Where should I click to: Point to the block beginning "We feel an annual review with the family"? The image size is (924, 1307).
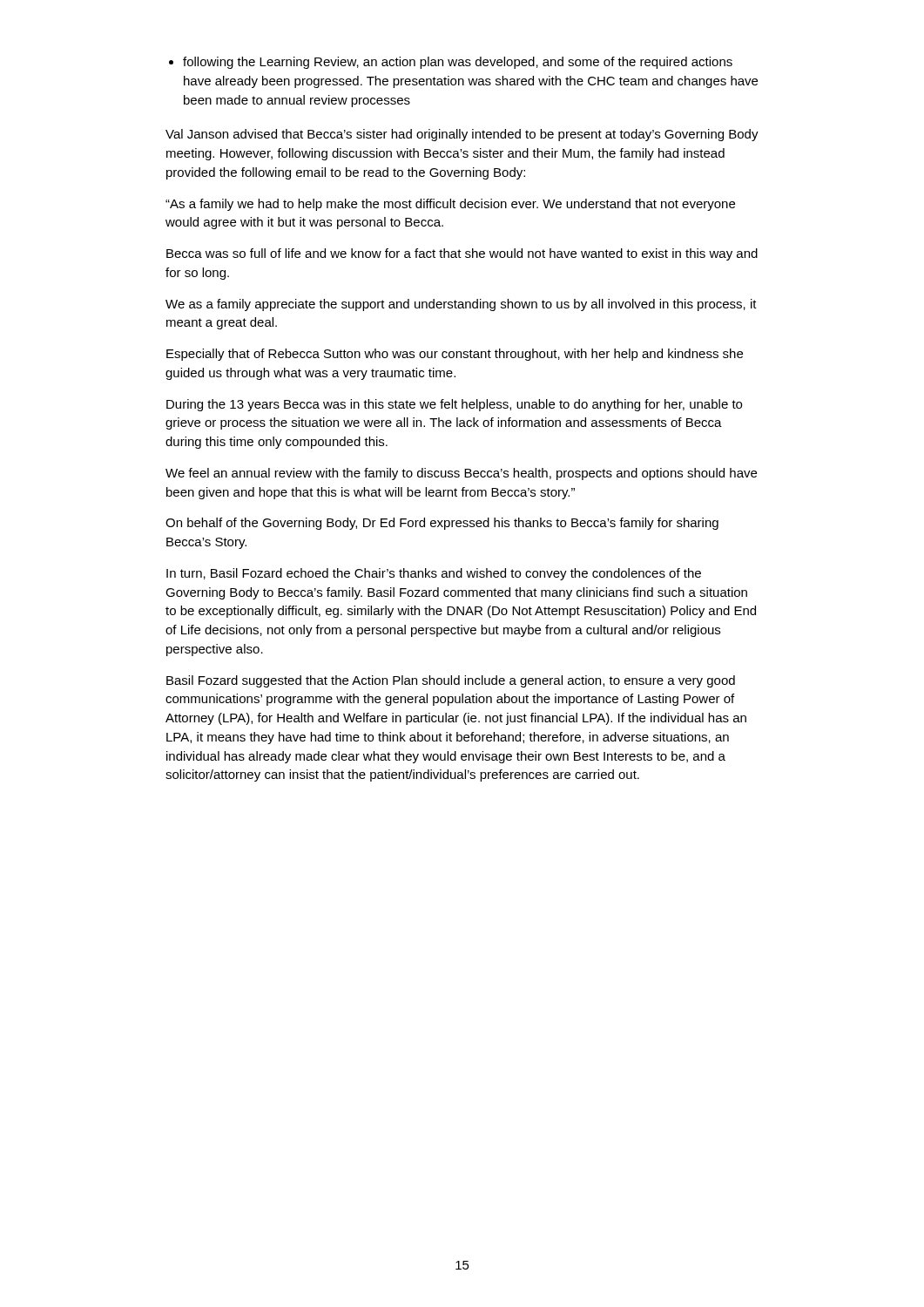(461, 482)
